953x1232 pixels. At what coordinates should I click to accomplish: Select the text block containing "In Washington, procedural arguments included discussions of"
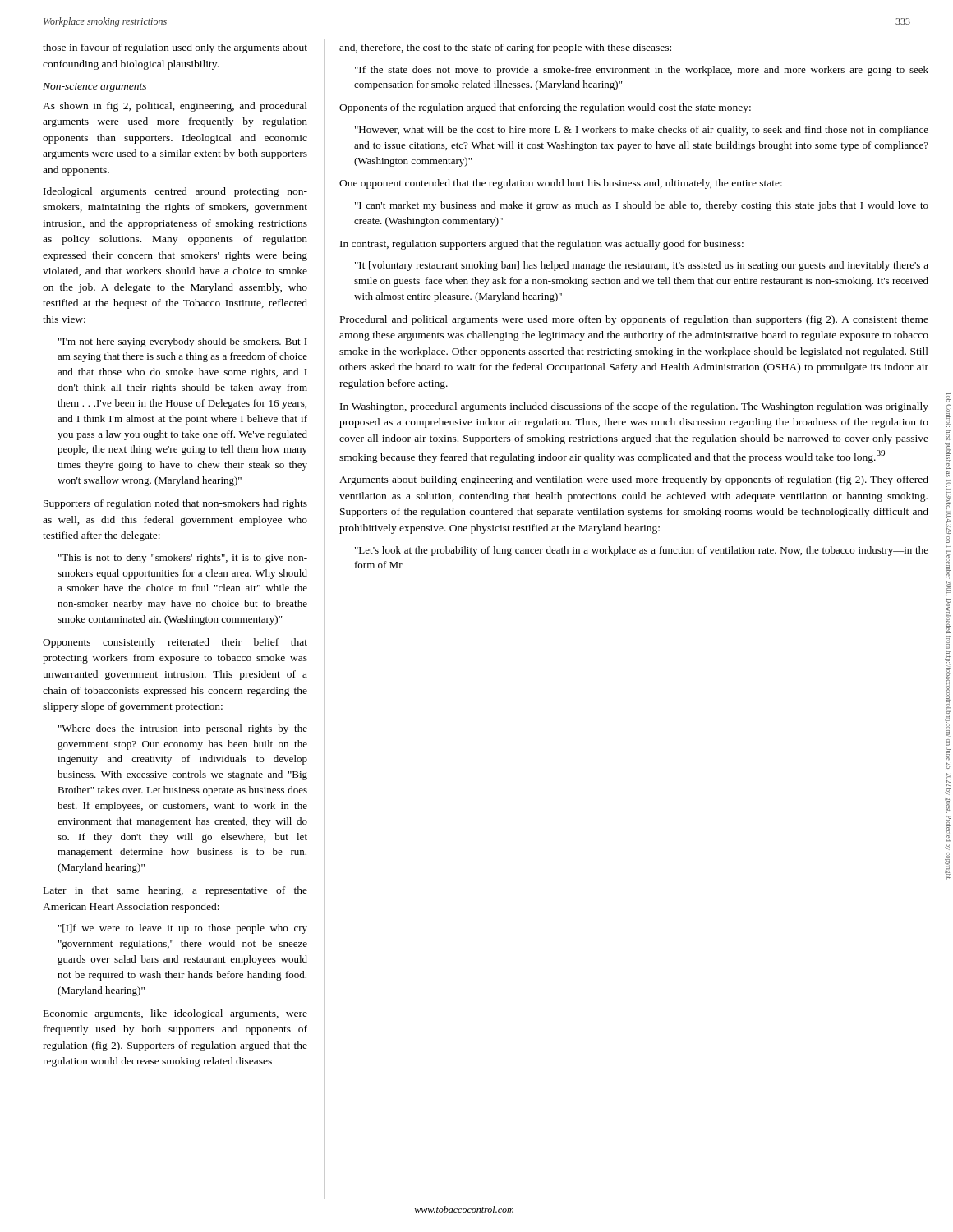click(634, 432)
